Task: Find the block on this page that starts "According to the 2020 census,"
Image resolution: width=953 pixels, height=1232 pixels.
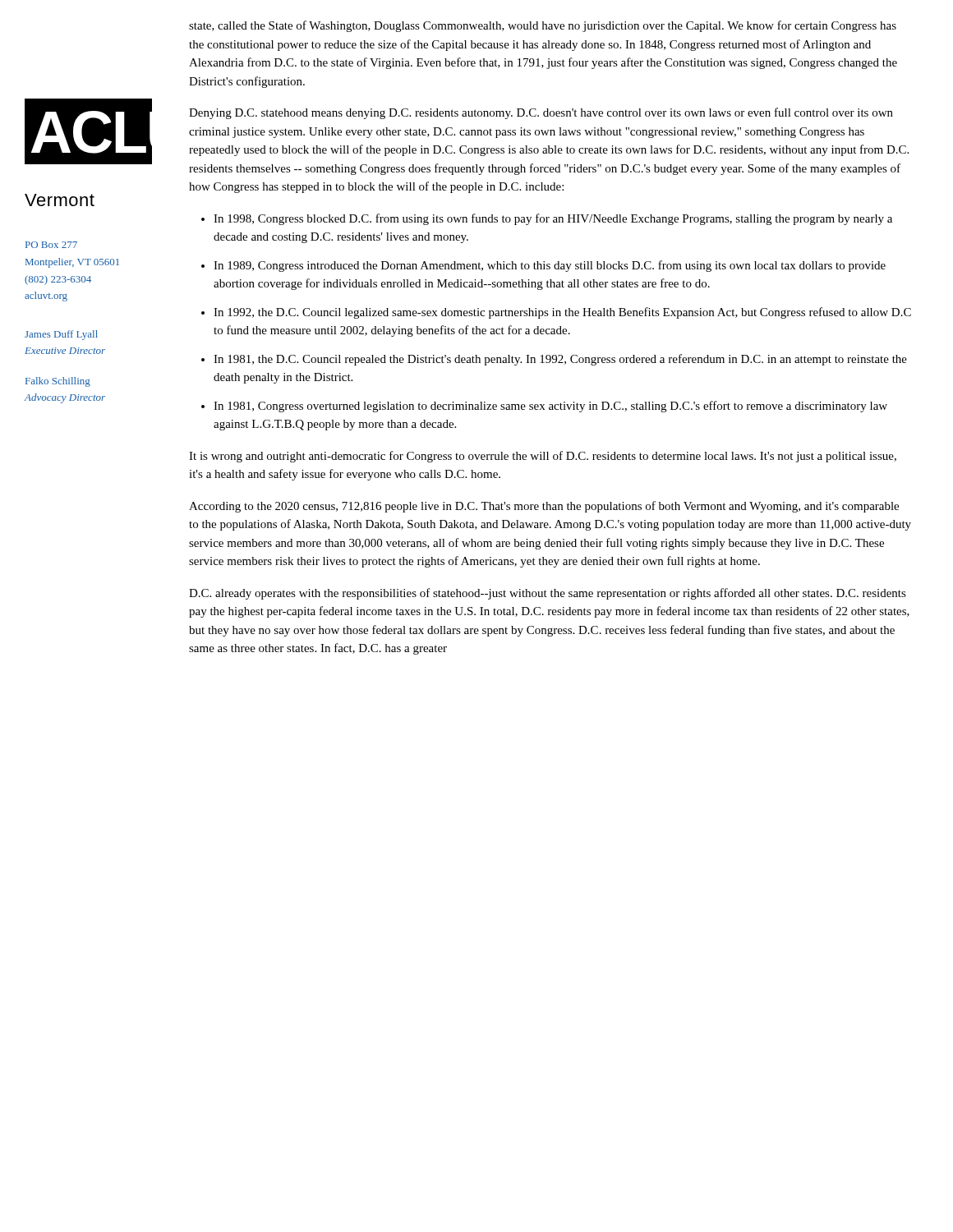Action: (x=550, y=533)
